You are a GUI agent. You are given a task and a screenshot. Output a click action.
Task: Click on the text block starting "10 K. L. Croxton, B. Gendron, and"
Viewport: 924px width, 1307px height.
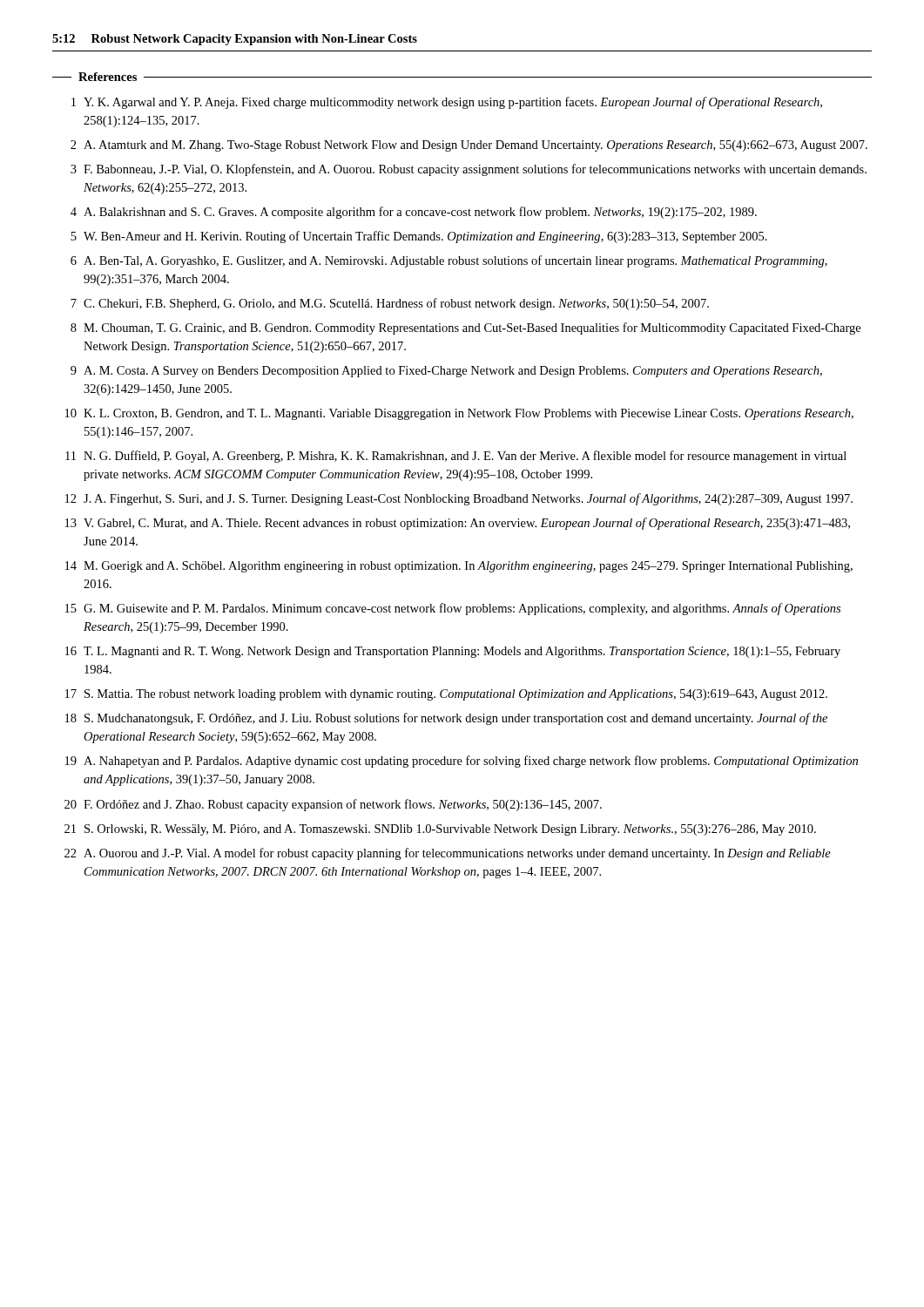click(x=462, y=423)
